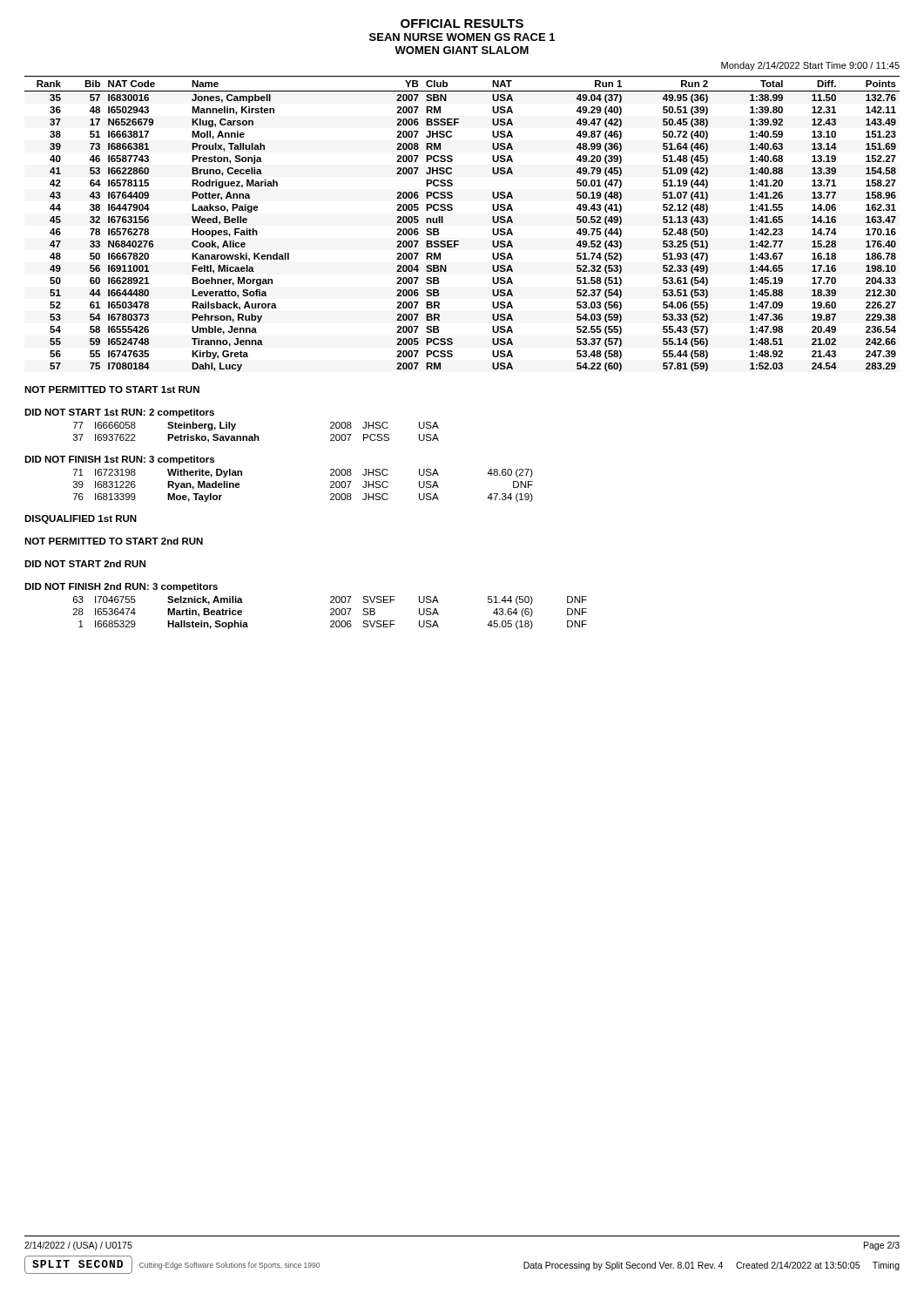Image resolution: width=924 pixels, height=1307 pixels.
Task: Select the table that reads "51.64 (46)"
Action: [462, 224]
